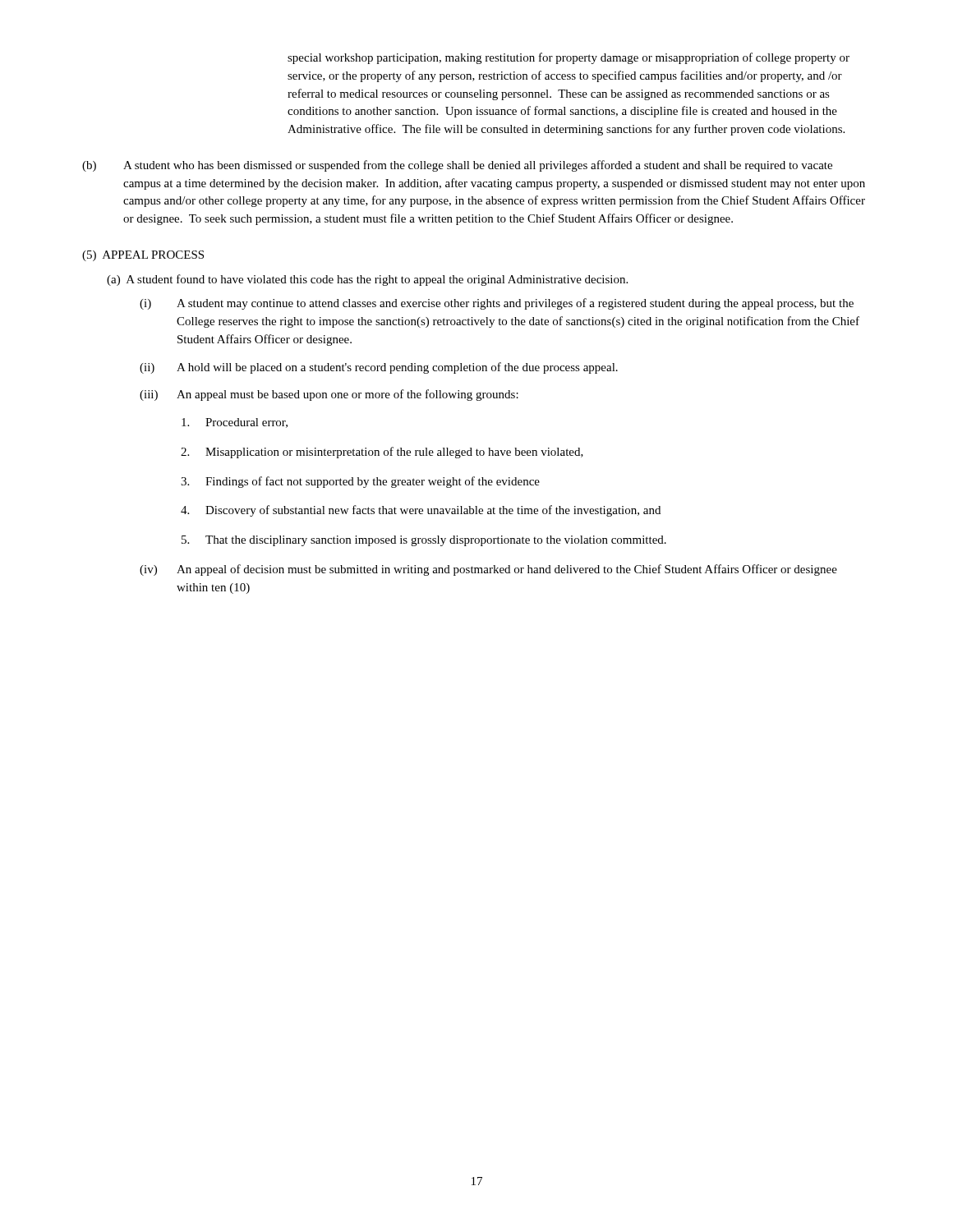This screenshot has height=1232, width=953.
Task: Where is the passage that starts "5. That the"?
Action: 526,540
